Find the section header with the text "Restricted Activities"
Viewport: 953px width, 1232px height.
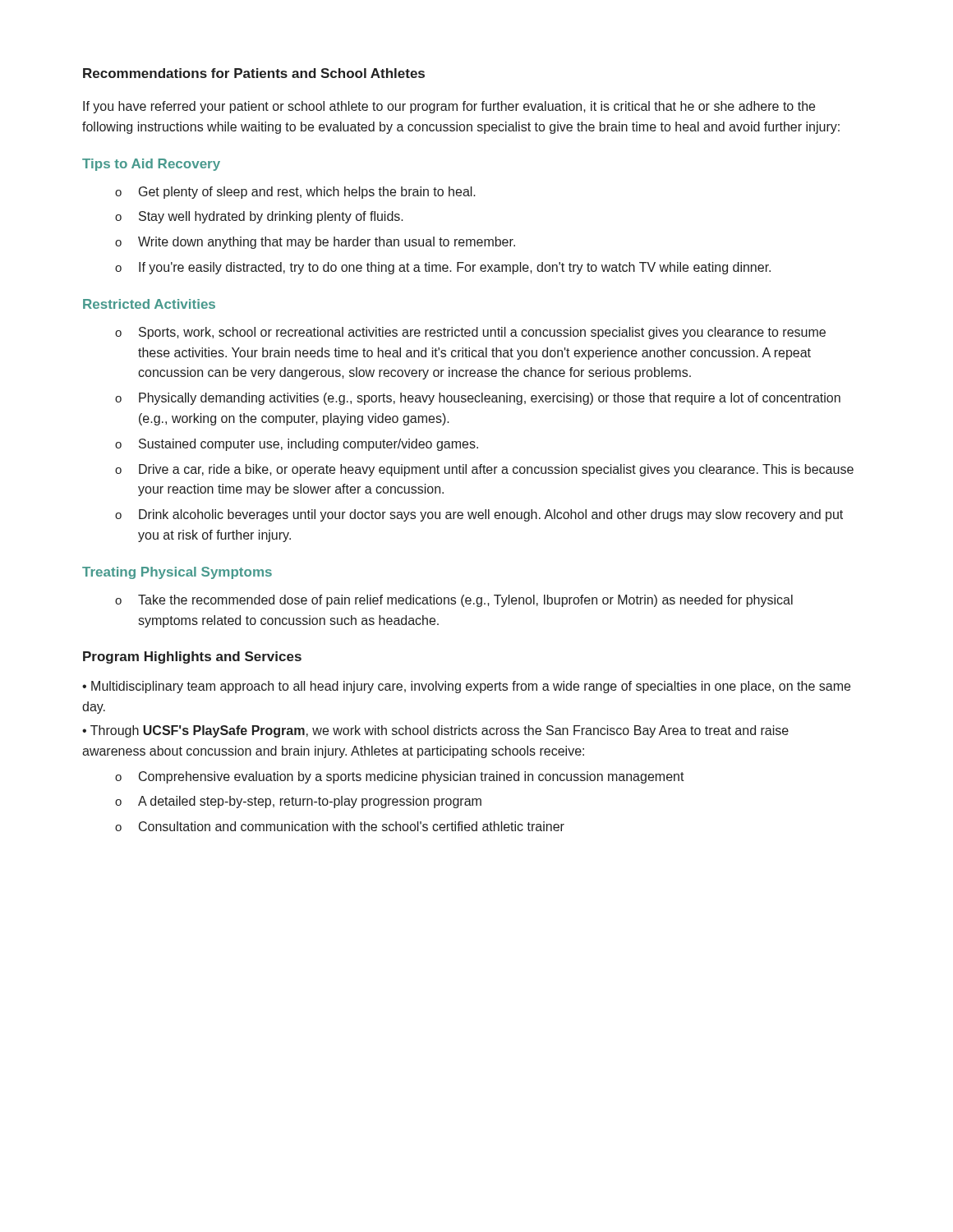(149, 304)
